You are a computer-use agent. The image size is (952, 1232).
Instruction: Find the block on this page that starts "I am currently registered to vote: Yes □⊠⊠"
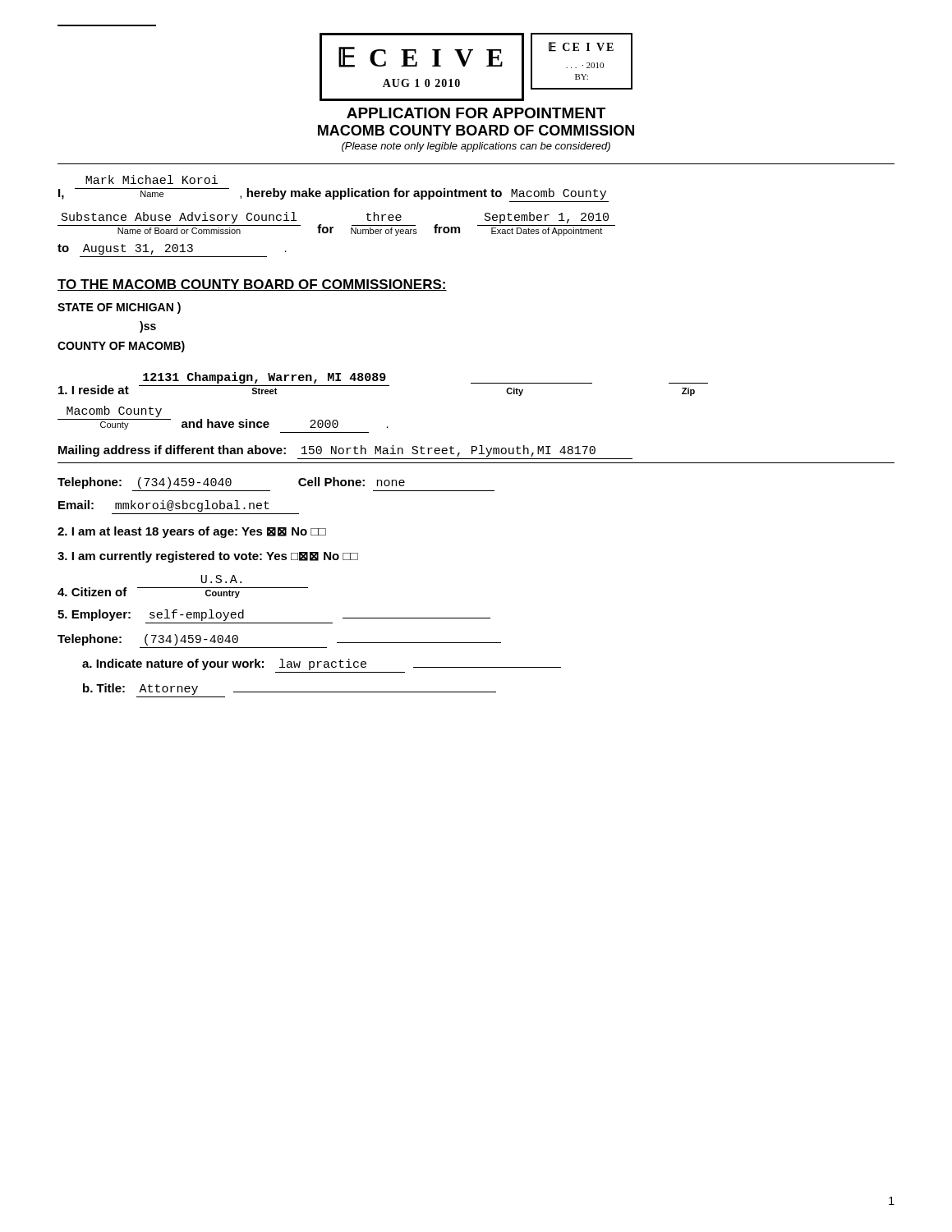point(208,556)
